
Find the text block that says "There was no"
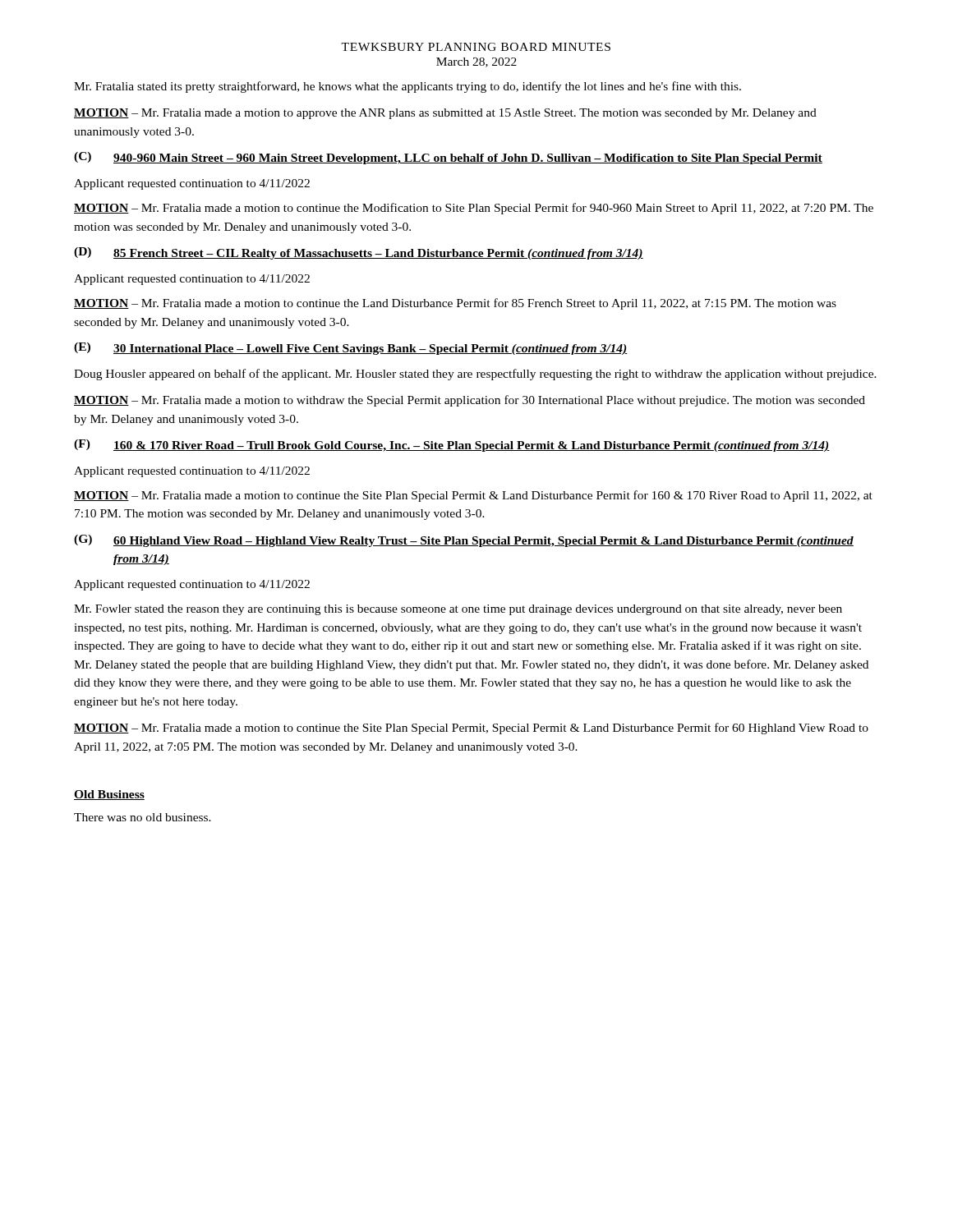coord(143,817)
